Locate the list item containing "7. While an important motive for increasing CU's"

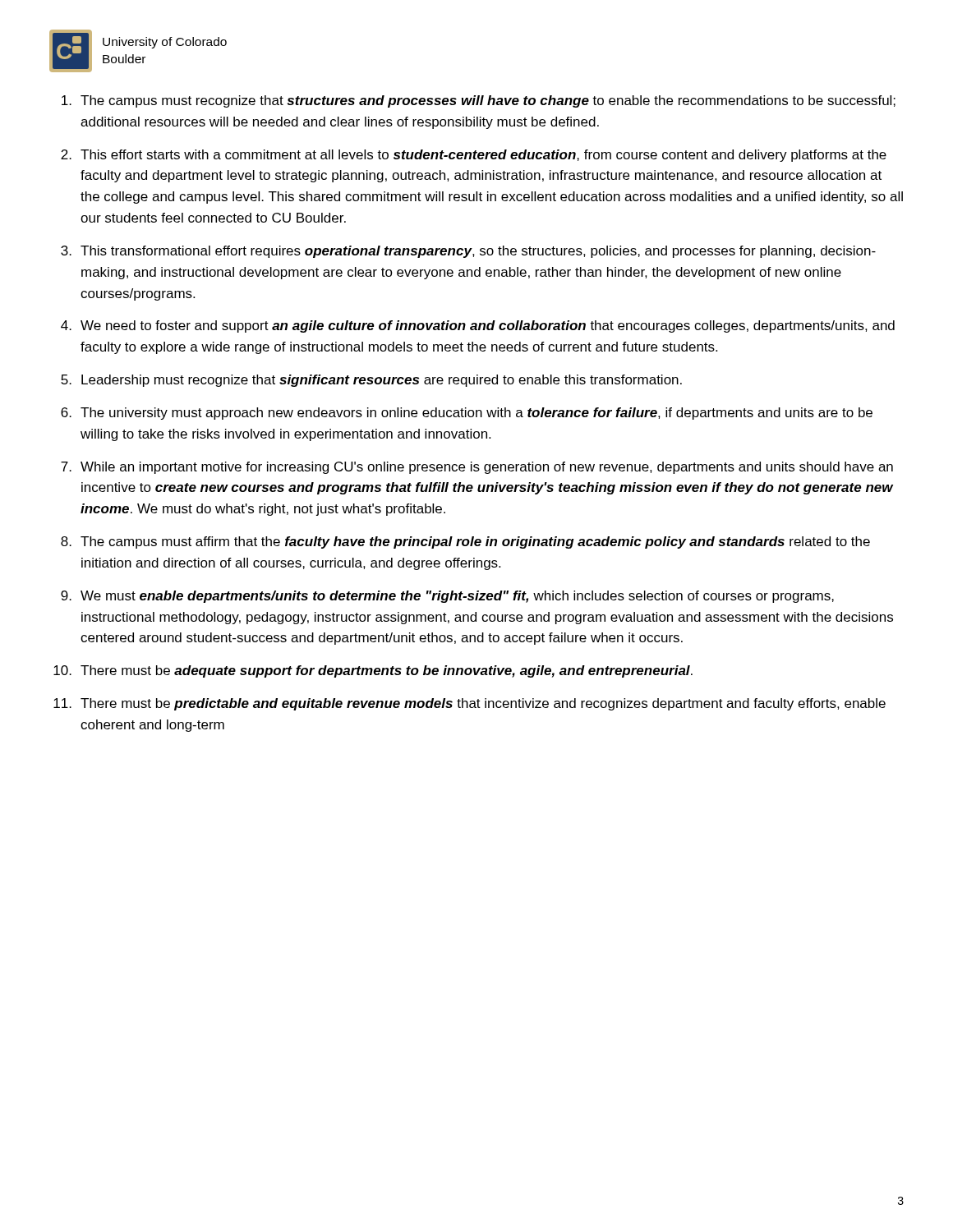pyautogui.click(x=476, y=488)
